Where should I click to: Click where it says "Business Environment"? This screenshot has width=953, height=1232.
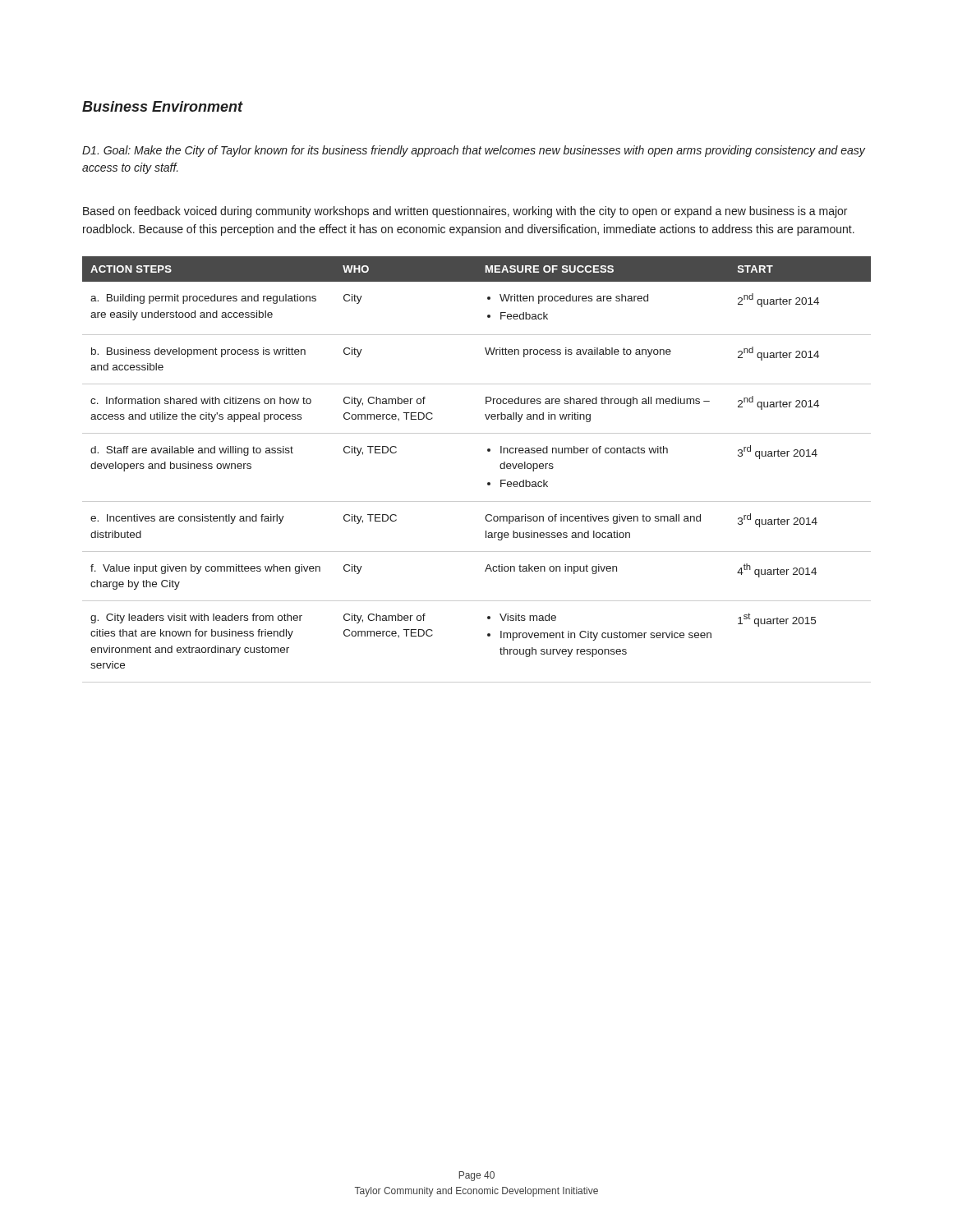click(x=162, y=107)
